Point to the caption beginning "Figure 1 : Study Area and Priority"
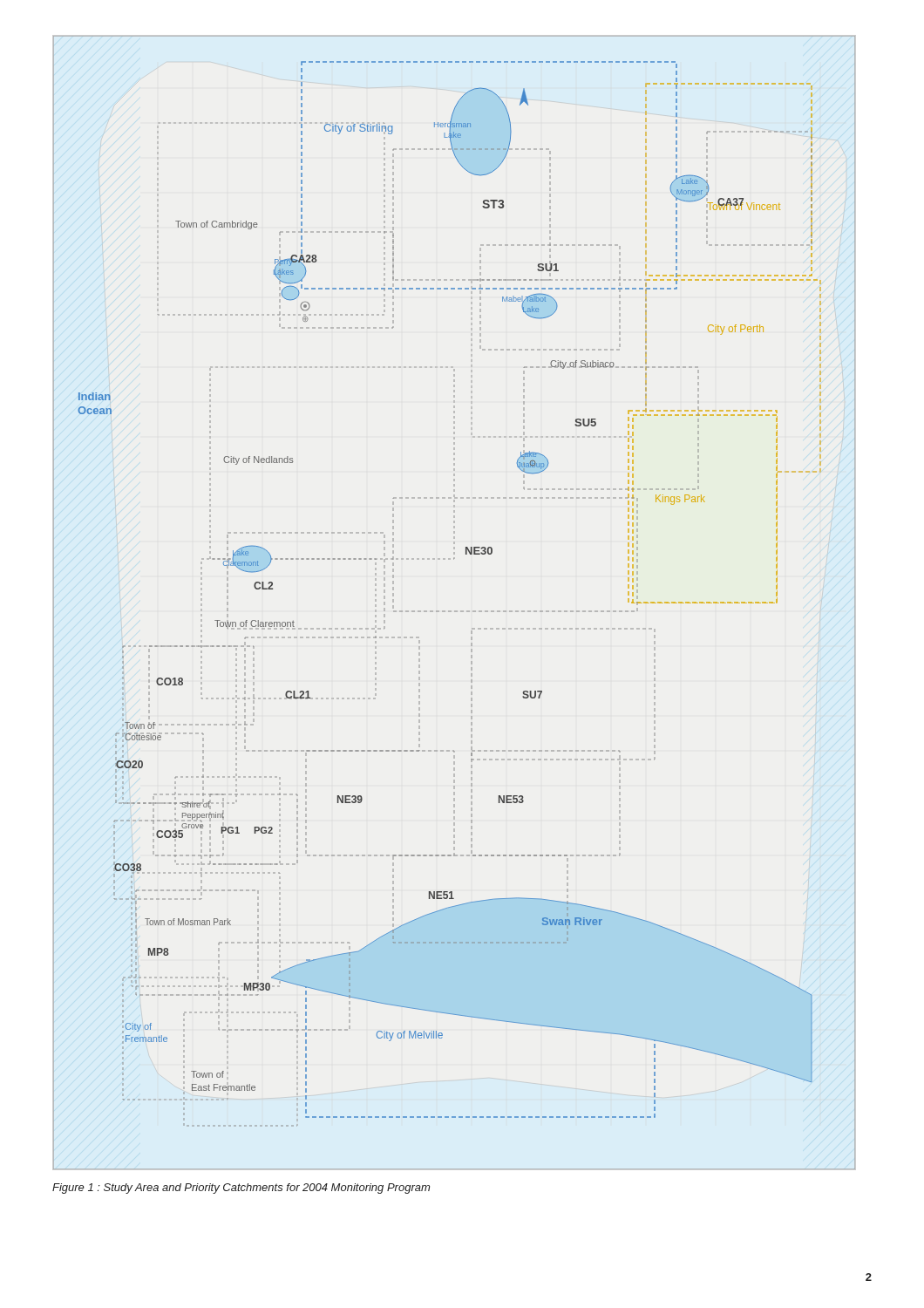Viewport: 924px width, 1308px height. [x=241, y=1187]
